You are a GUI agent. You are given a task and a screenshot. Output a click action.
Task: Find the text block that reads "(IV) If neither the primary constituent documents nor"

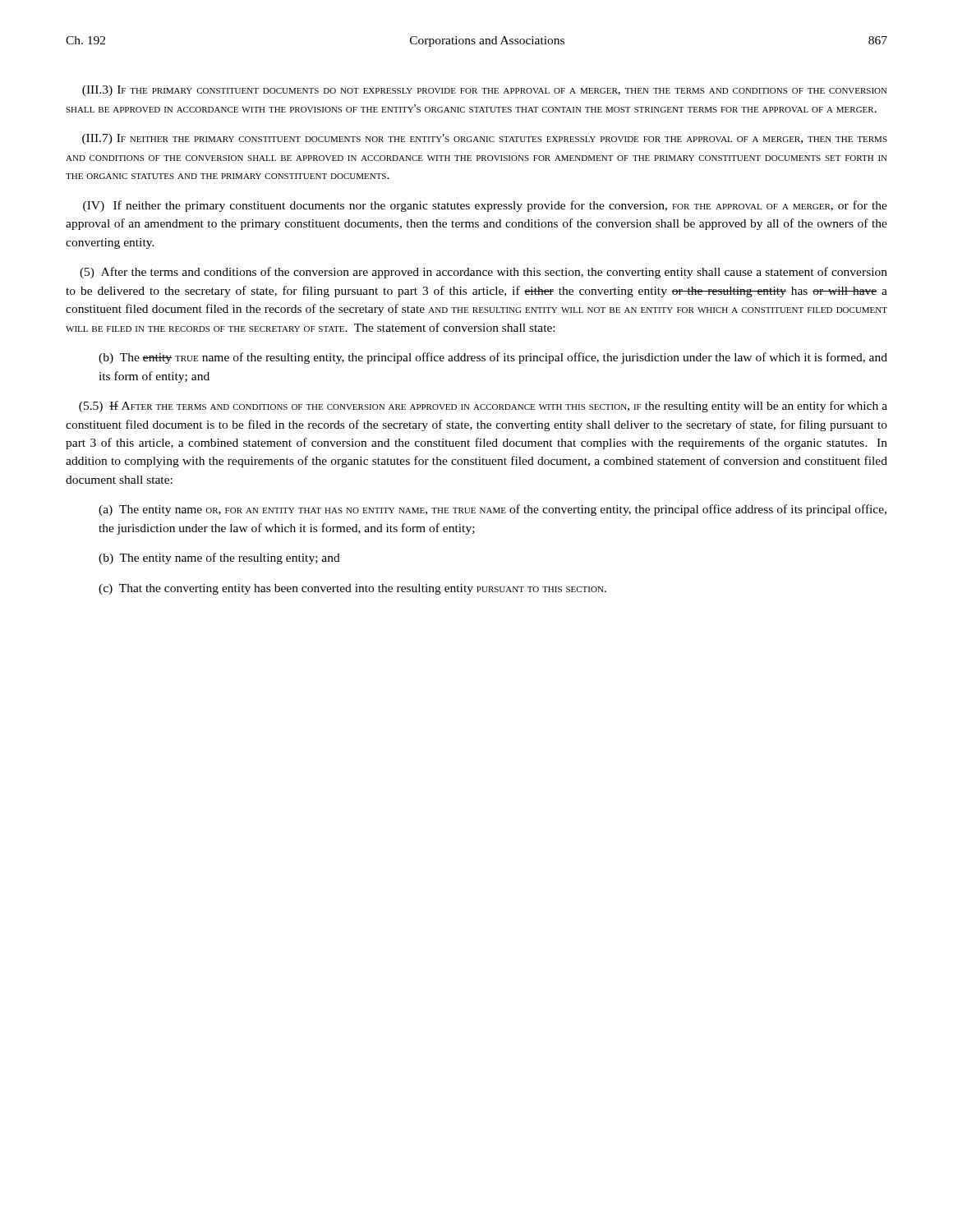coord(476,223)
